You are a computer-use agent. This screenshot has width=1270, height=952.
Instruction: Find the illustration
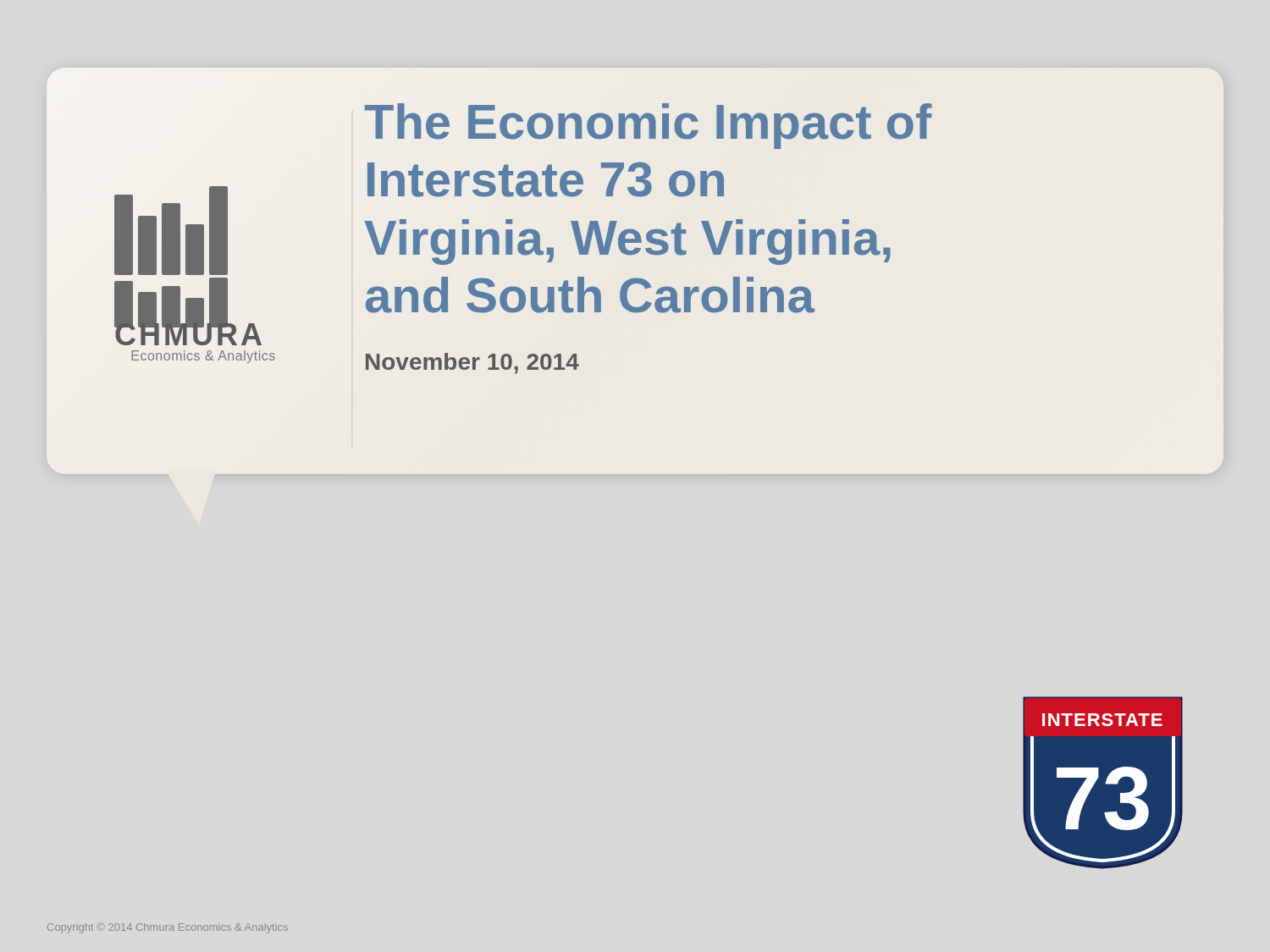1103,783
